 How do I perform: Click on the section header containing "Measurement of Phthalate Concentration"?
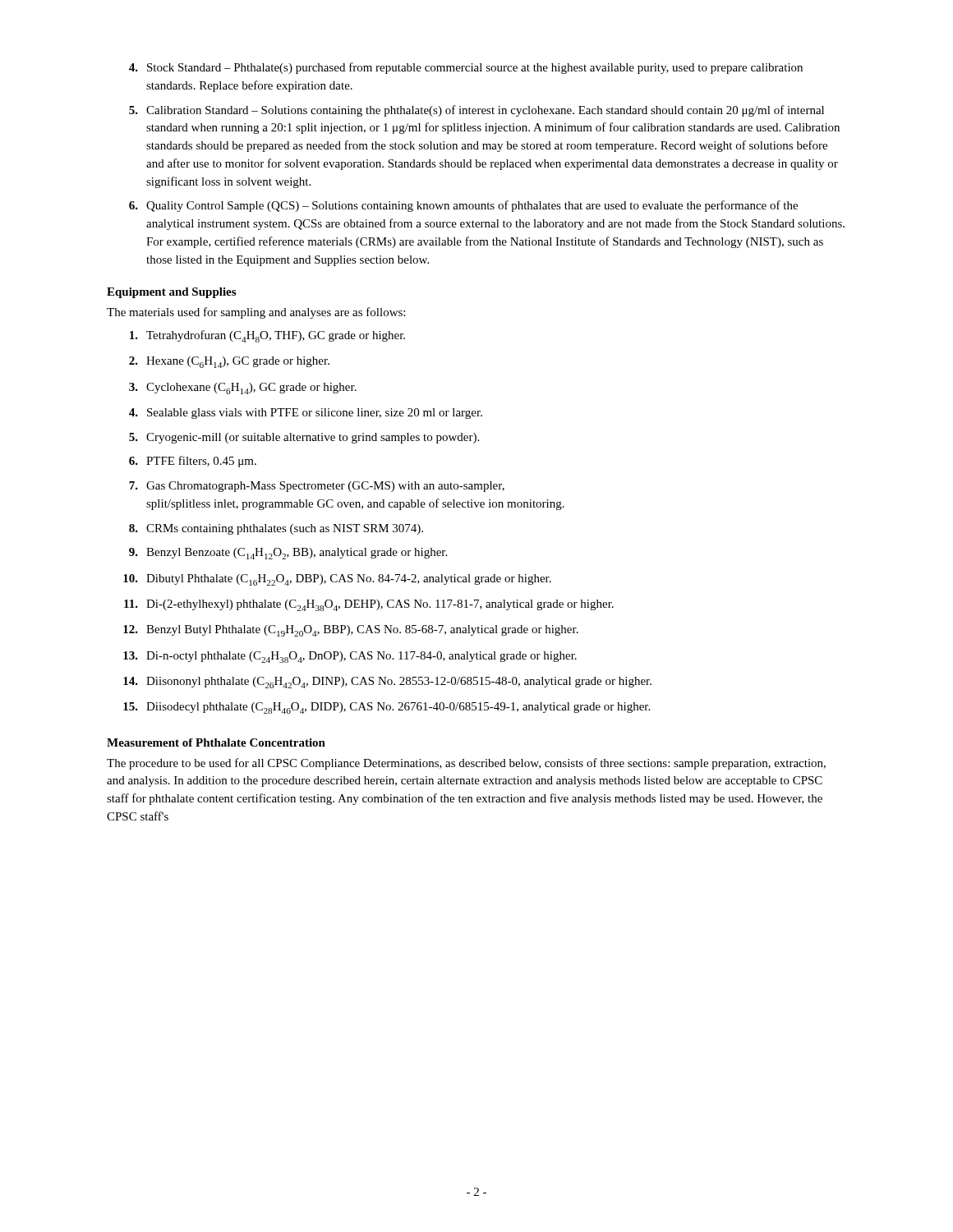(216, 742)
